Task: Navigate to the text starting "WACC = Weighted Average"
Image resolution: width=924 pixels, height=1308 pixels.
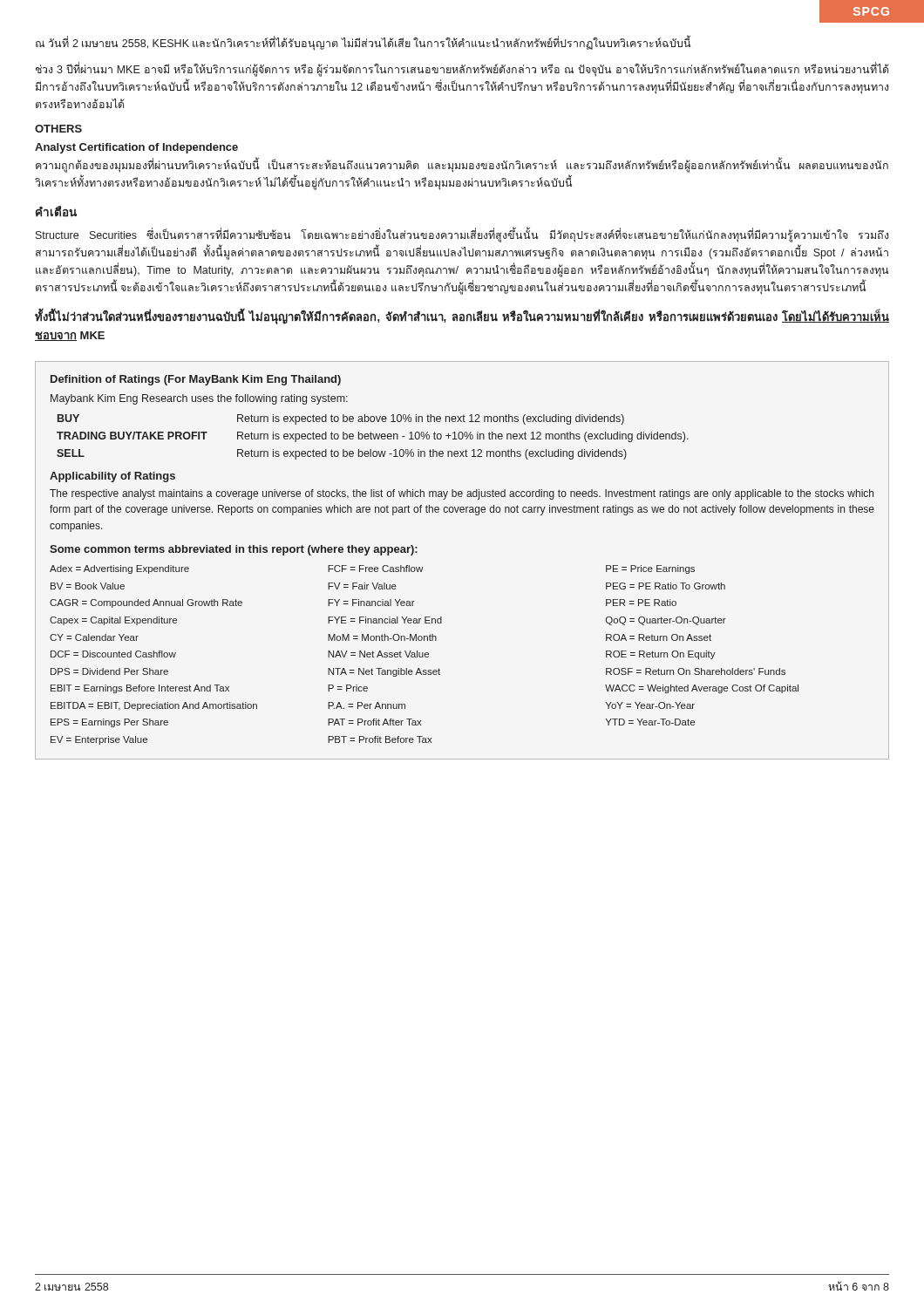Action: [702, 688]
